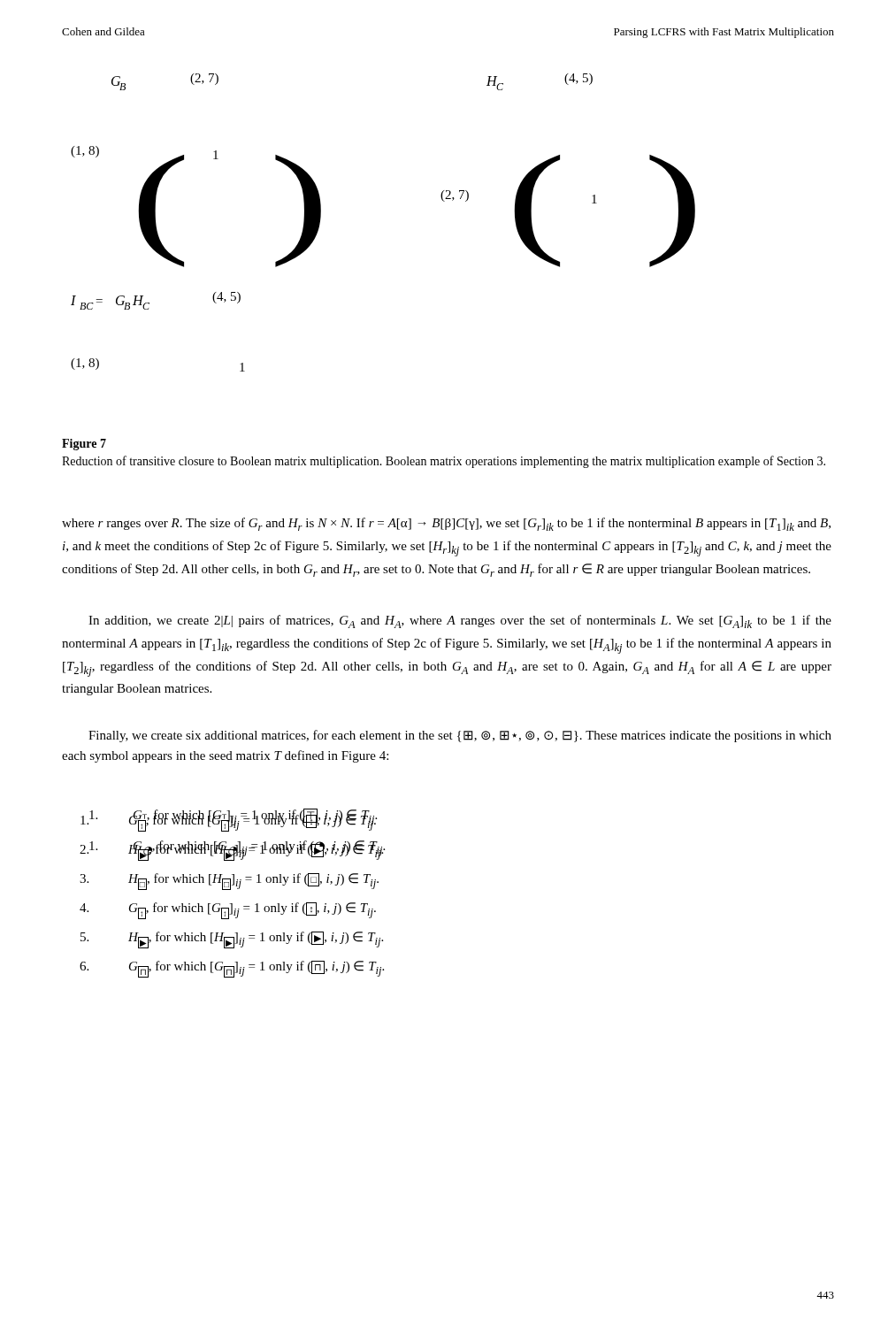Select the list item with the text "2. H▶, for which [H▶]ij = 1"
The height and width of the screenshot is (1327, 896).
click(x=223, y=851)
